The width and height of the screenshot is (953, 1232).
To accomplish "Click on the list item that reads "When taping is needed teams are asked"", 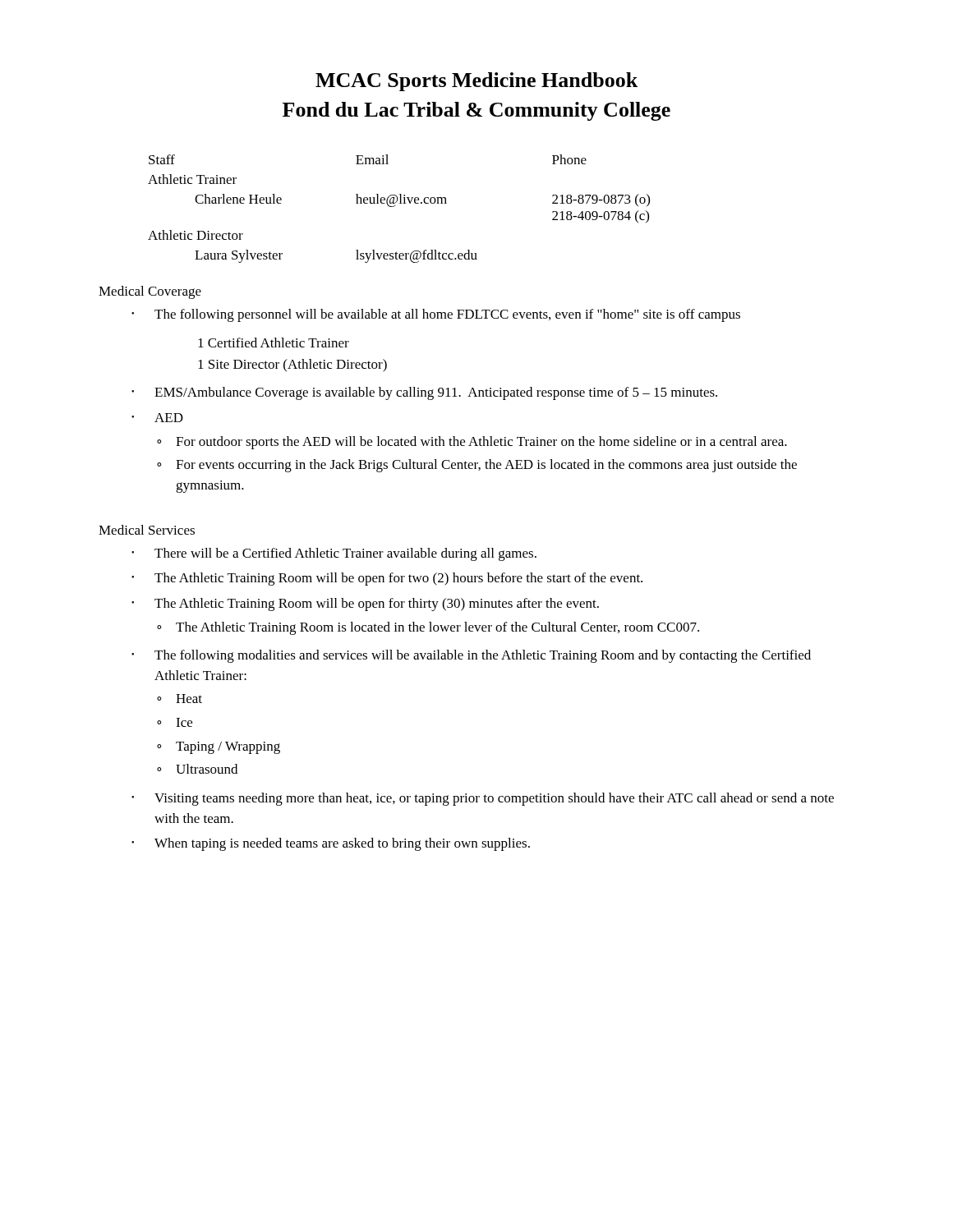I will [343, 843].
